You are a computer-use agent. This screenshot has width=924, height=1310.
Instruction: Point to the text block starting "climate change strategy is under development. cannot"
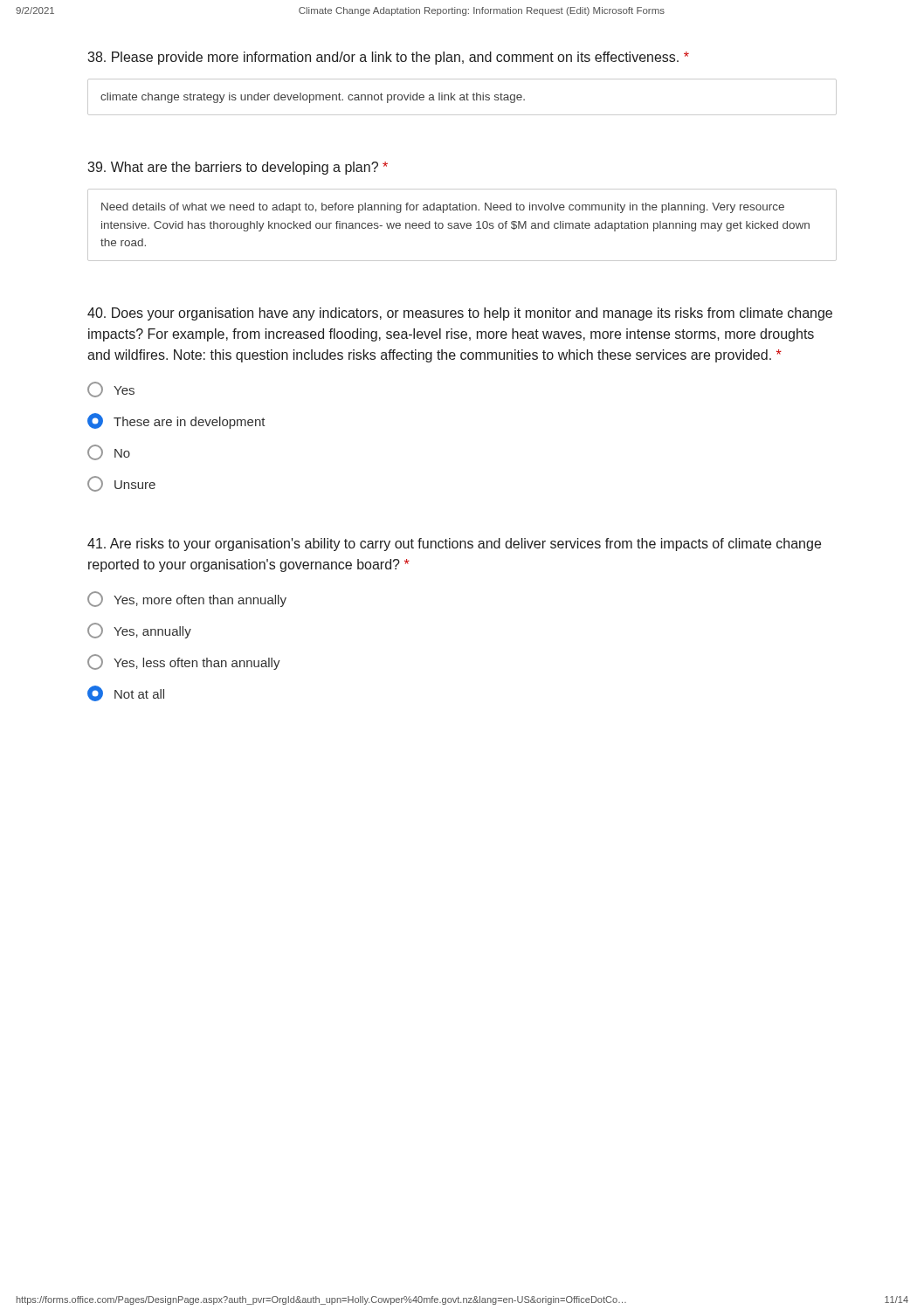click(313, 97)
